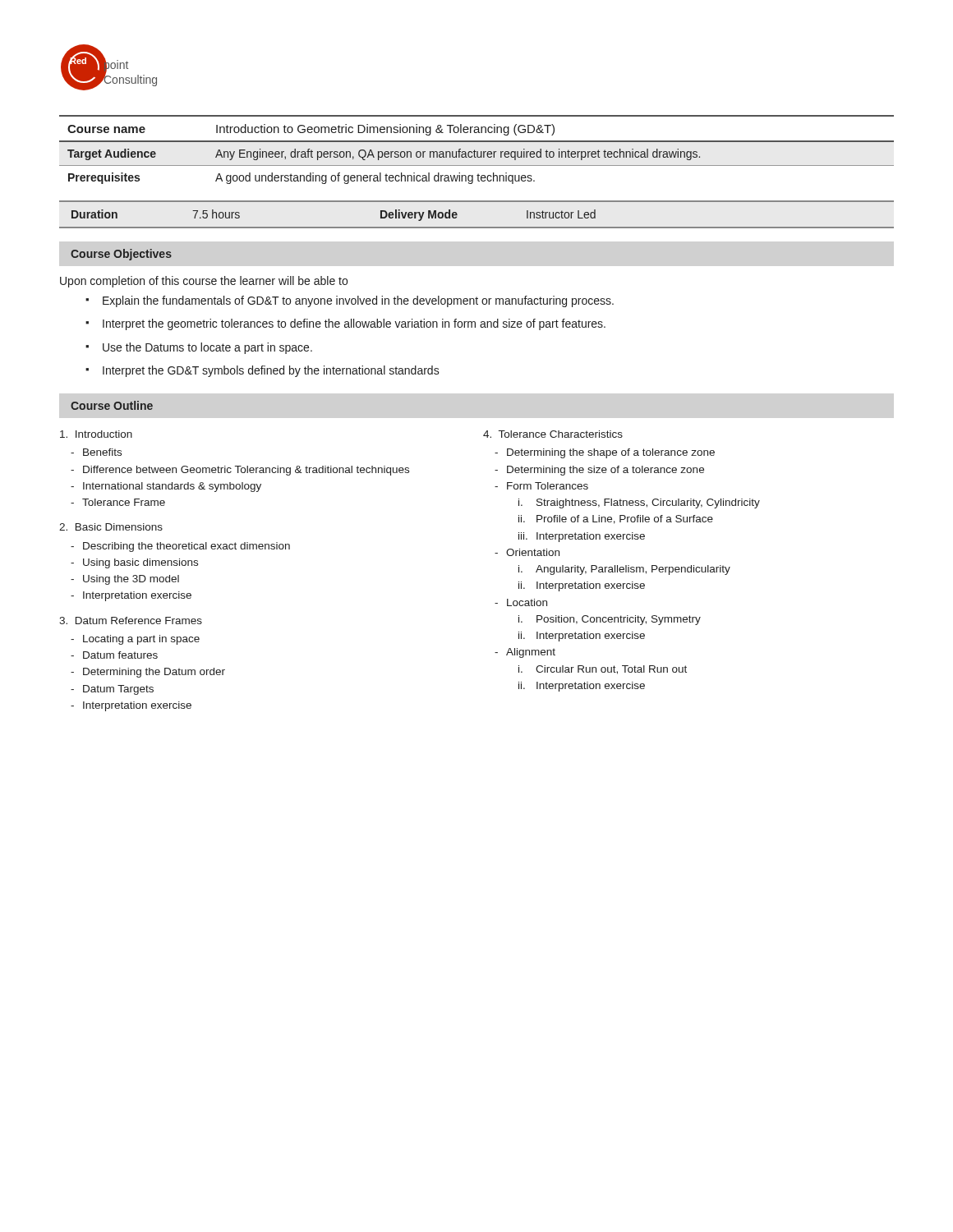Select the table that reads "Instructor Led"
This screenshot has height=1232, width=953.
[x=476, y=214]
